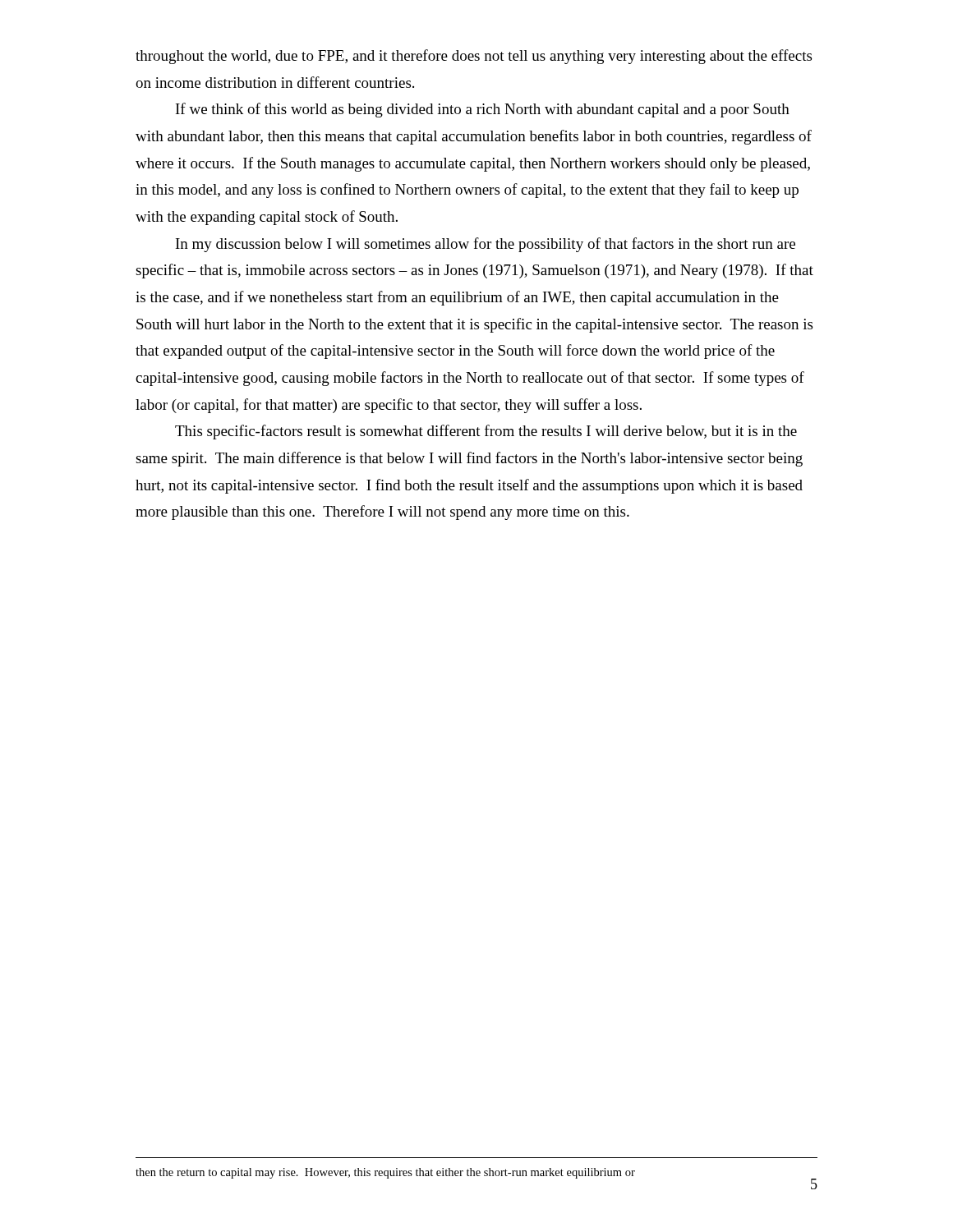Find the text block starting "This specific-factors result is somewhat different"
Viewport: 953px width, 1232px height.
(x=469, y=471)
